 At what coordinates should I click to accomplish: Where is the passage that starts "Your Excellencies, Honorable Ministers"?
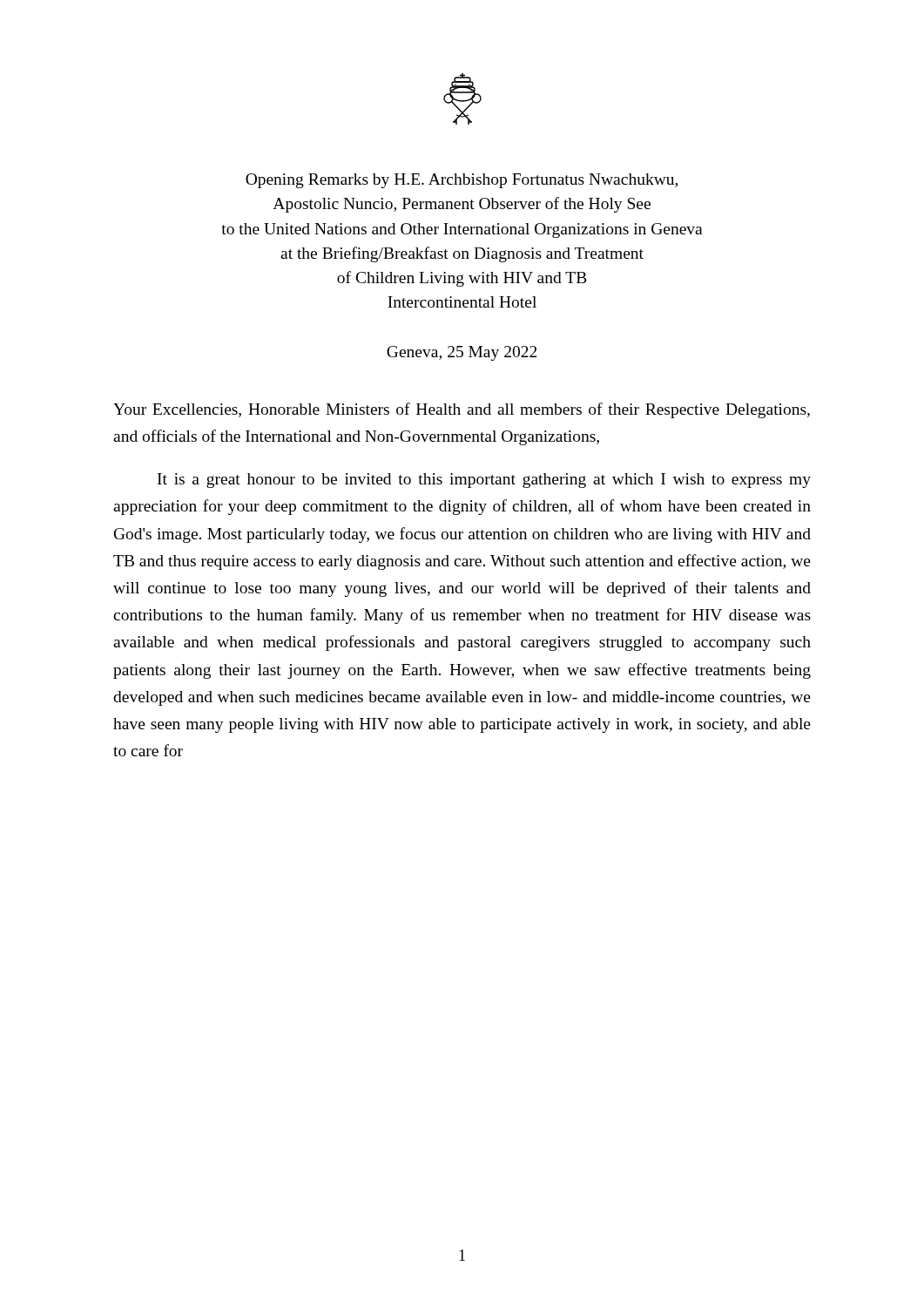click(x=462, y=423)
